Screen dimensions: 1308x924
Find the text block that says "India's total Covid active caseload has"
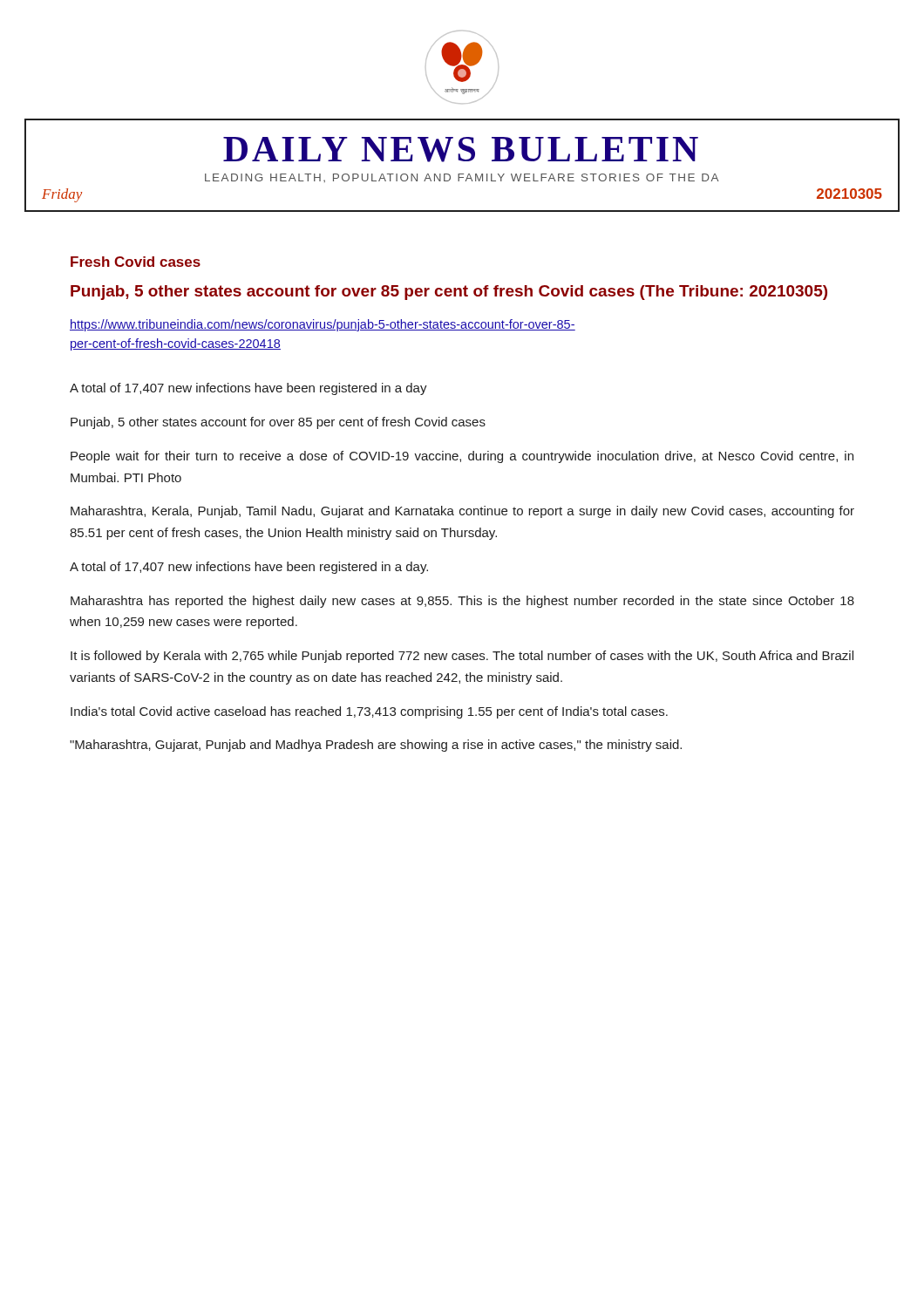[369, 711]
